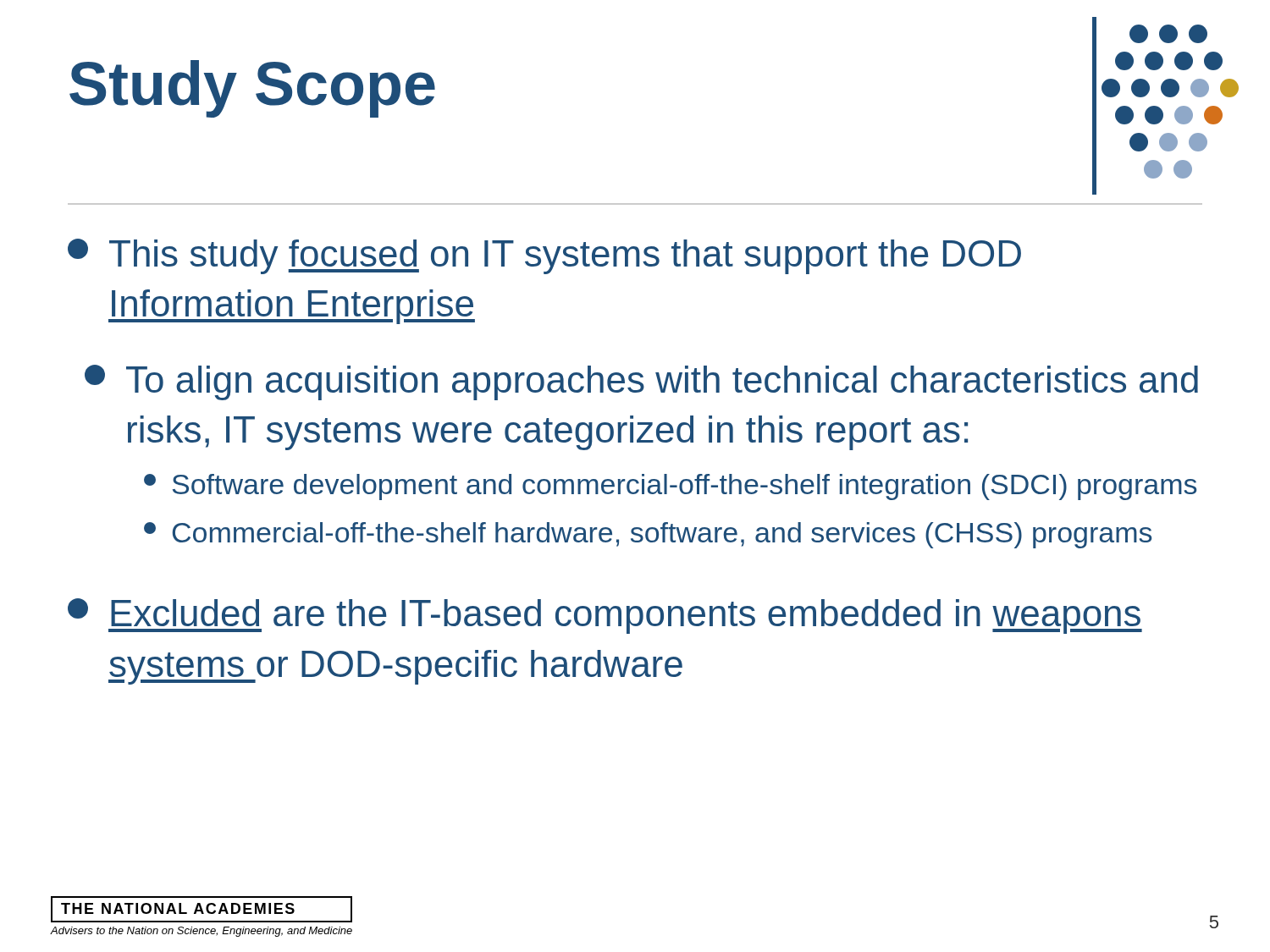
Task: Find the passage starting "Excluded are the IT-based components"
Action: [x=635, y=639]
